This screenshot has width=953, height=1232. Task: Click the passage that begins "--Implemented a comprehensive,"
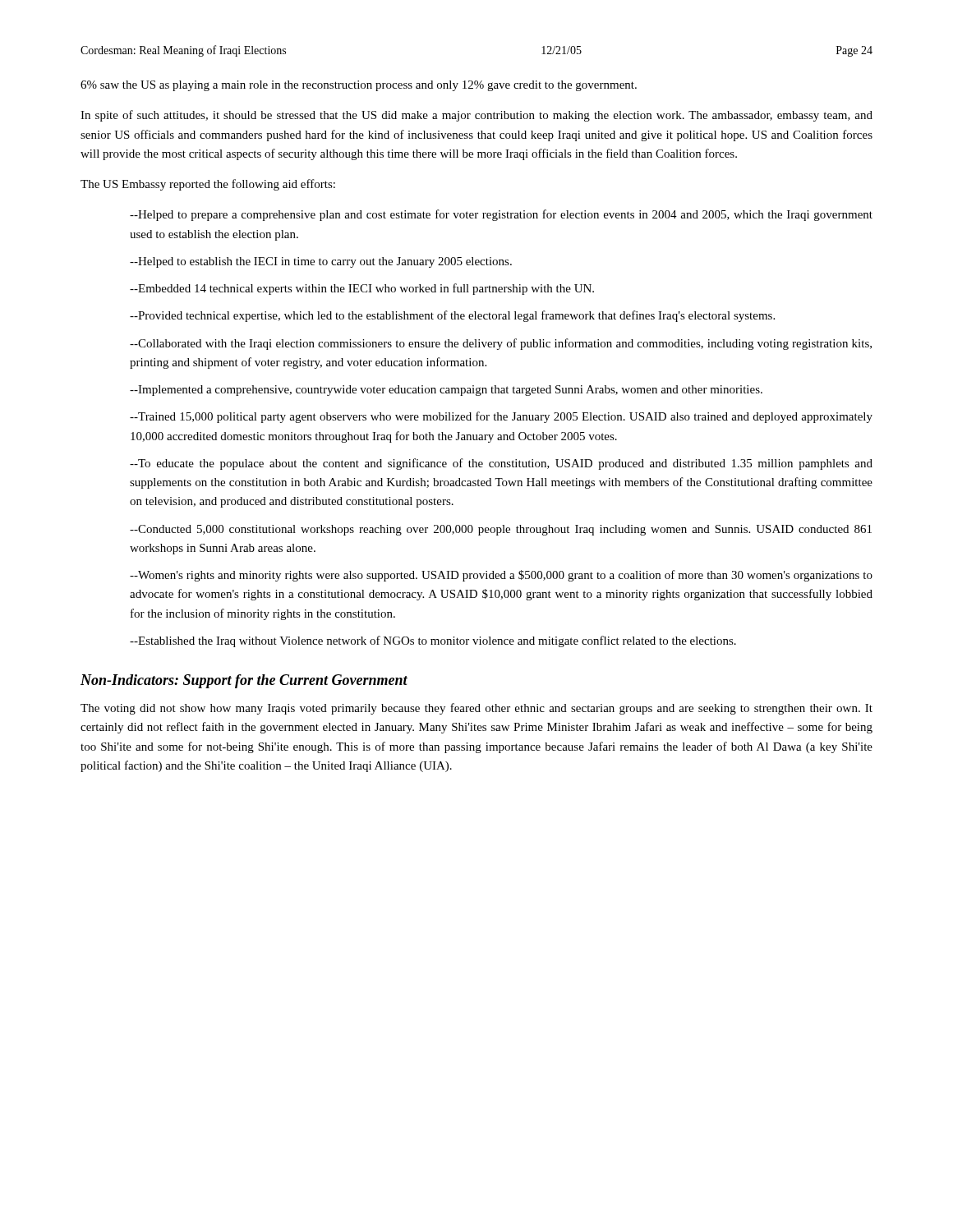click(x=446, y=389)
